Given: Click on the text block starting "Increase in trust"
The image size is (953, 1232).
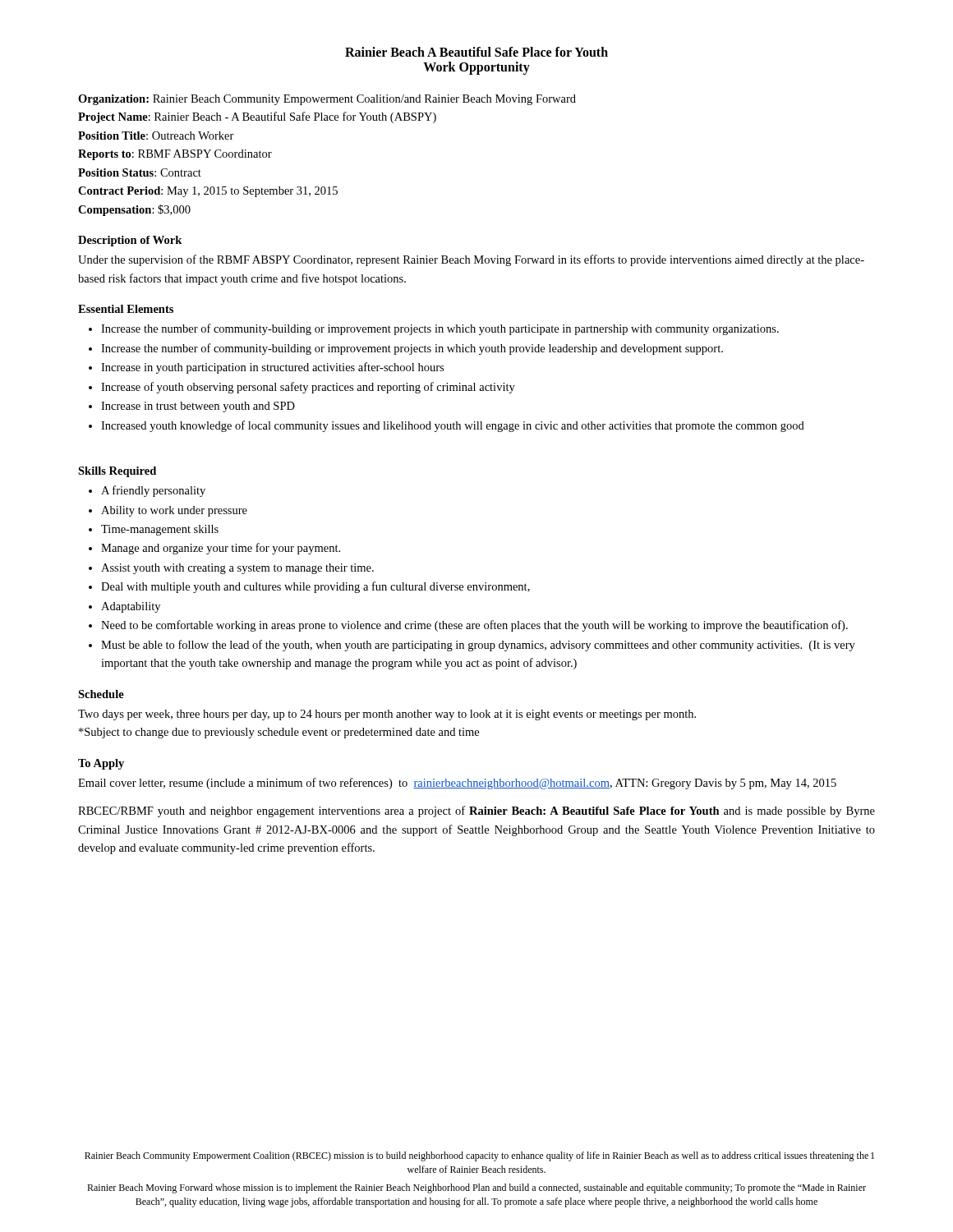Looking at the screenshot, I should click(198, 406).
